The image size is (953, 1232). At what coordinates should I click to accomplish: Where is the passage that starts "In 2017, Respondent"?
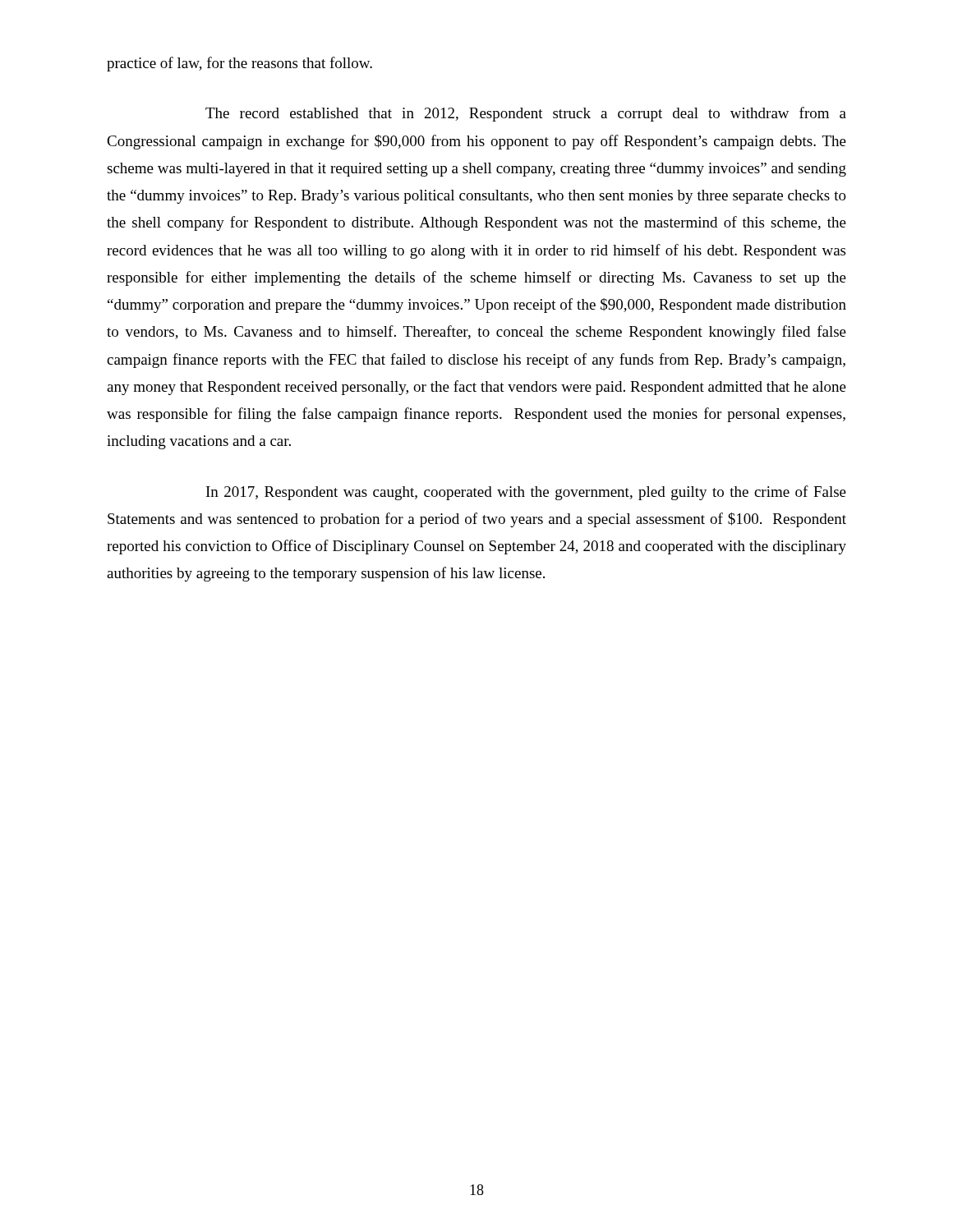[476, 532]
